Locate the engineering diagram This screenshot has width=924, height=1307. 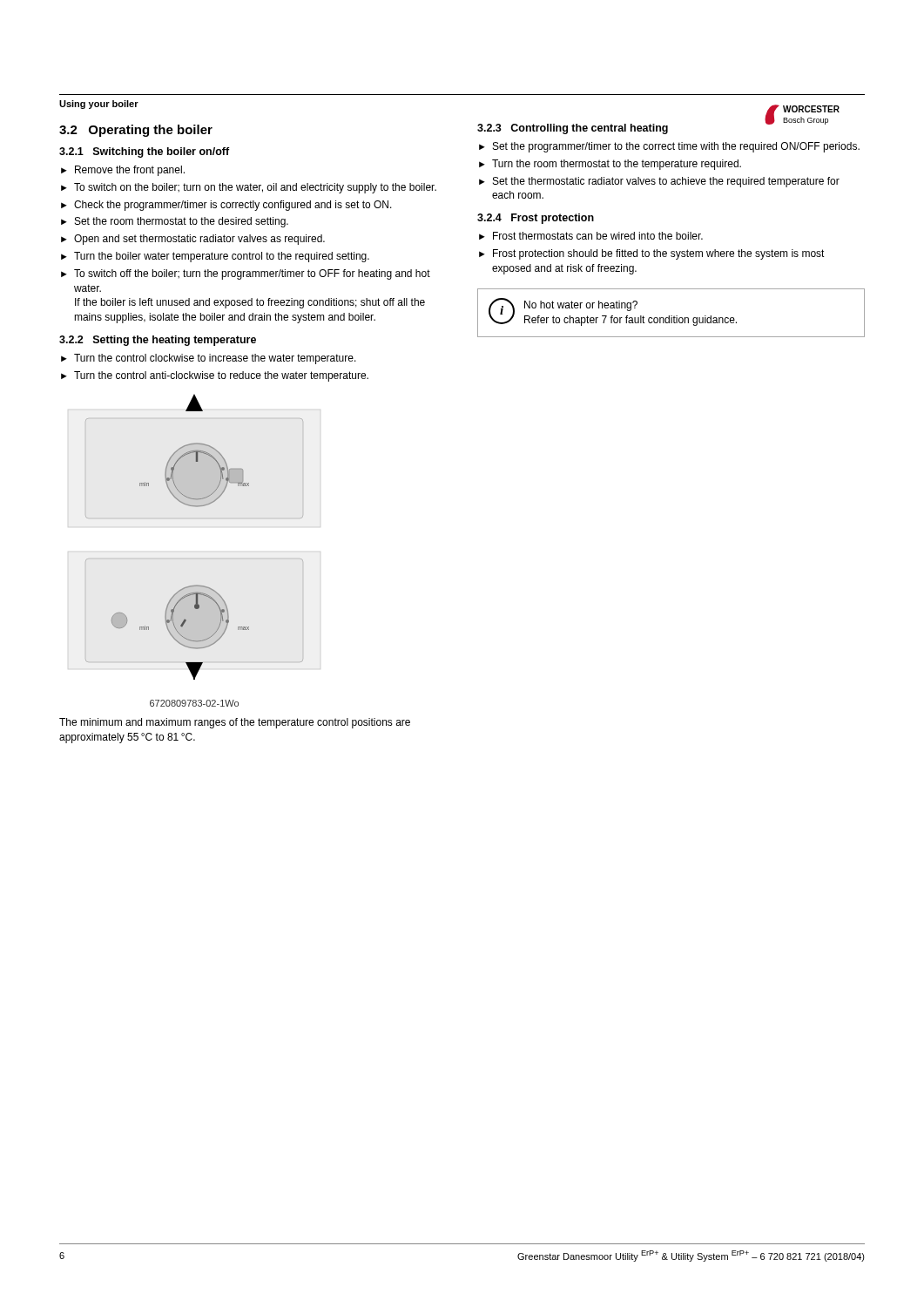coord(251,550)
